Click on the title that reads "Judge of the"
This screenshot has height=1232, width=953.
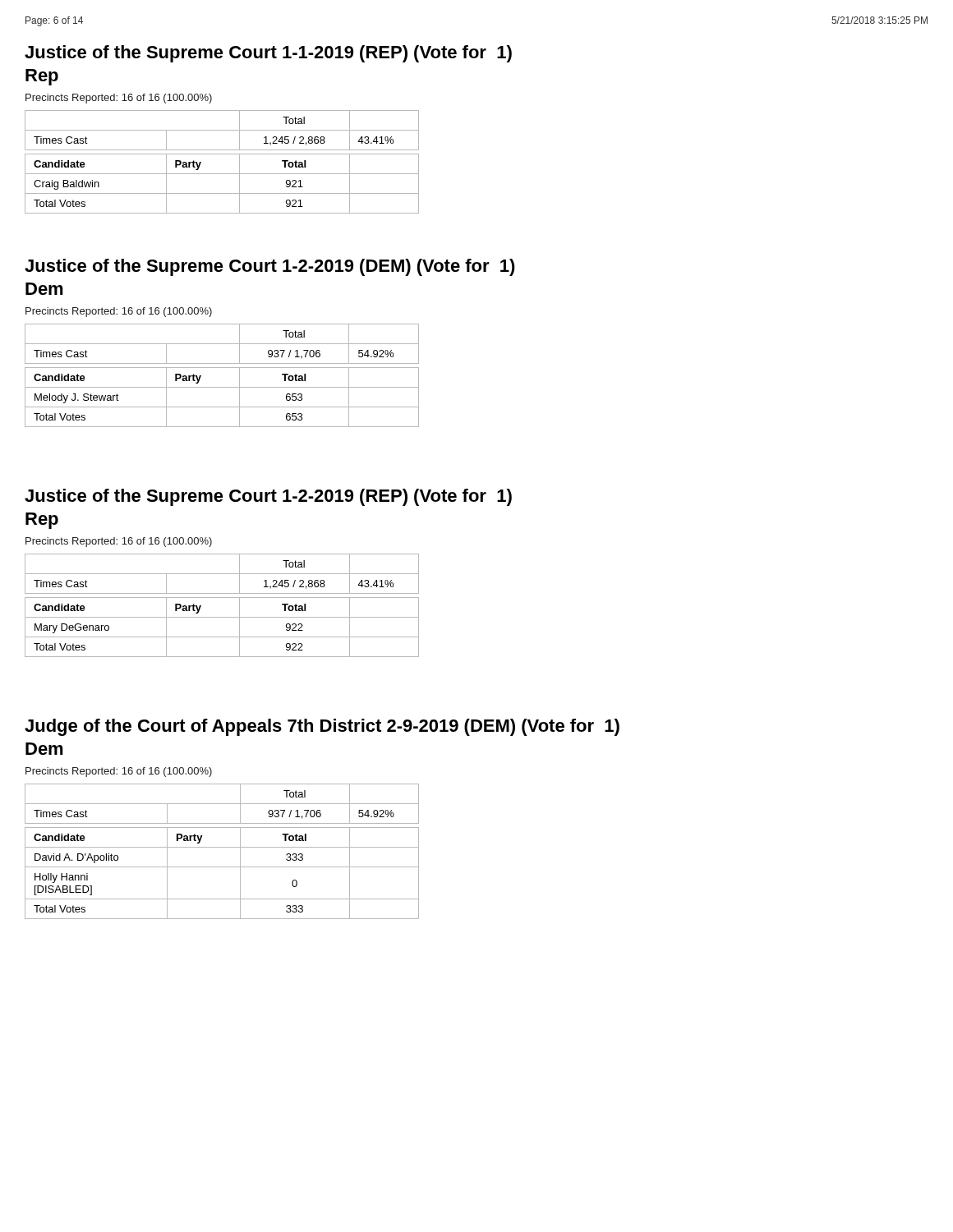[x=322, y=737]
